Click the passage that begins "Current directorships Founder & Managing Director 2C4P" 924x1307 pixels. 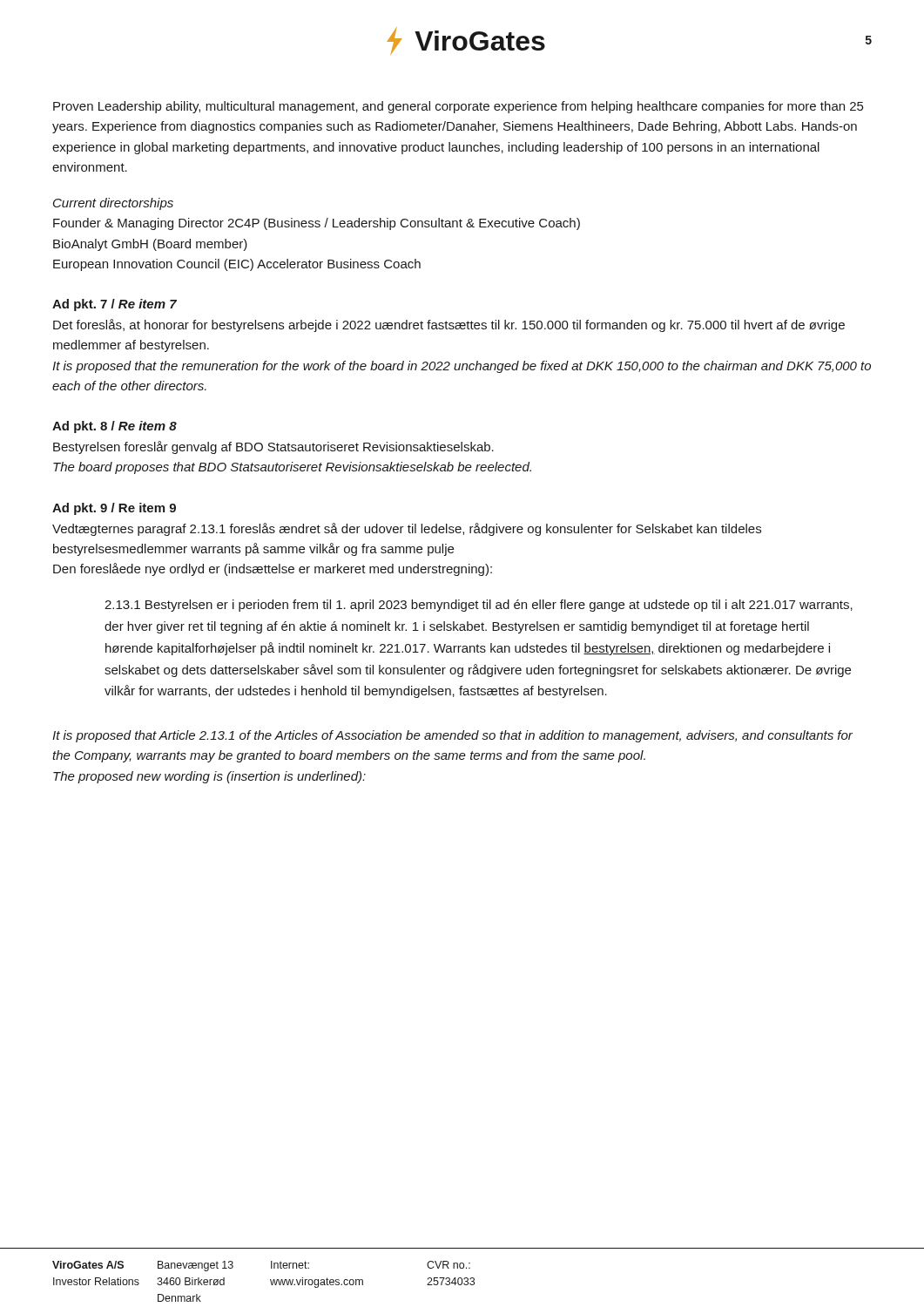(x=316, y=233)
